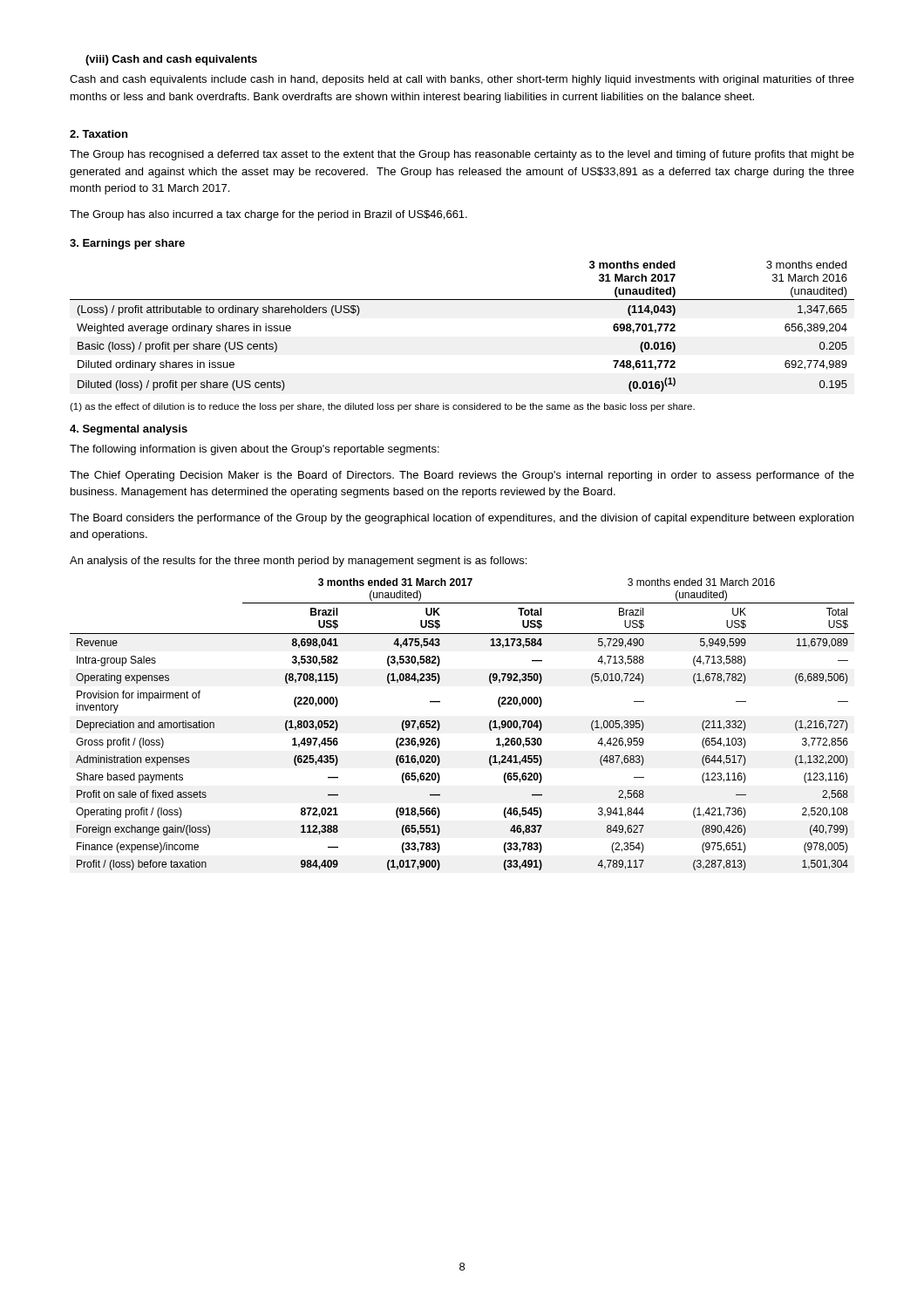Navigate to the text block starting "4. Segmental analysis"
The height and width of the screenshot is (1308, 924).
click(x=129, y=429)
